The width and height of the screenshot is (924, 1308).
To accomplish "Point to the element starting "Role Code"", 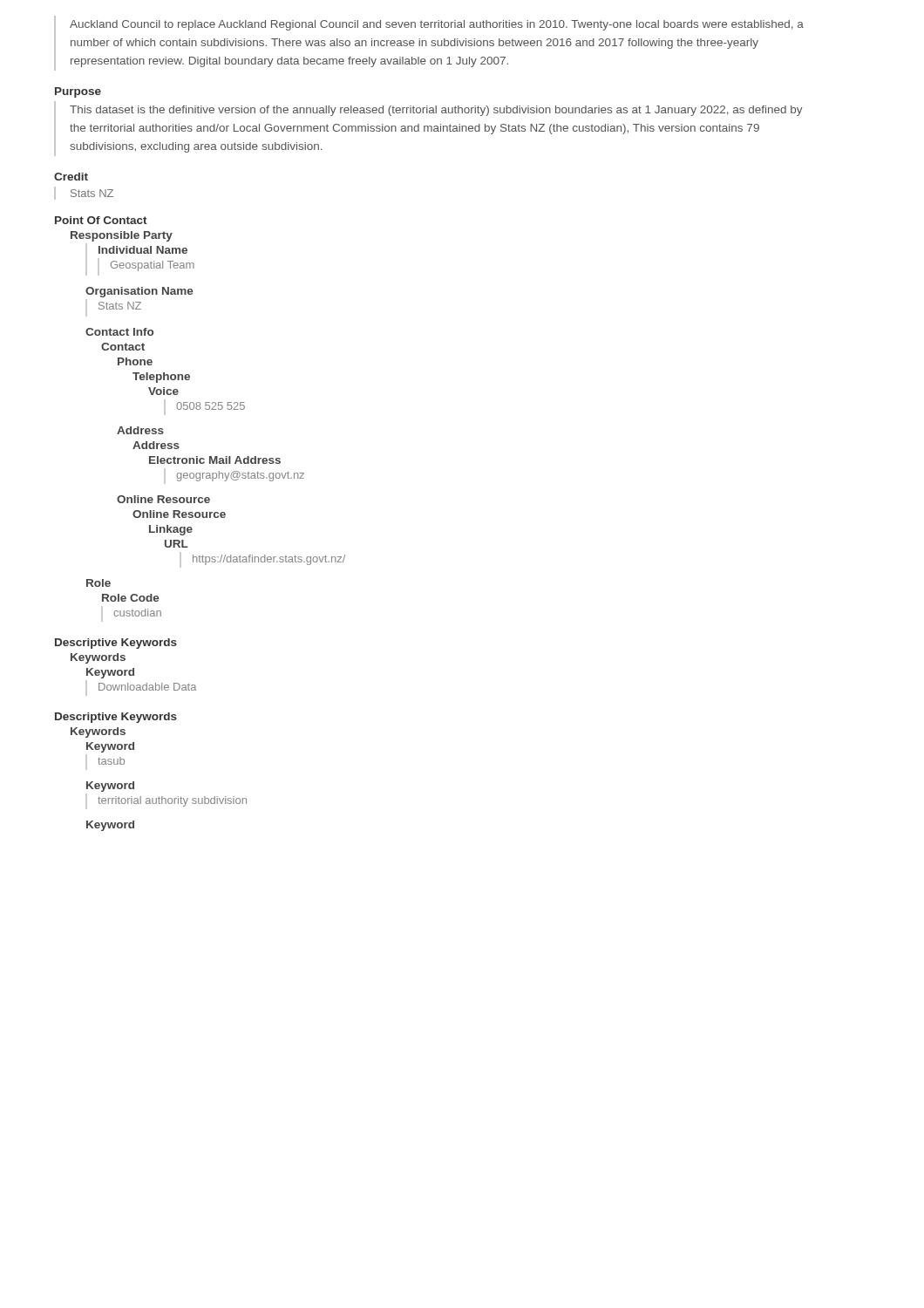I will click(130, 597).
